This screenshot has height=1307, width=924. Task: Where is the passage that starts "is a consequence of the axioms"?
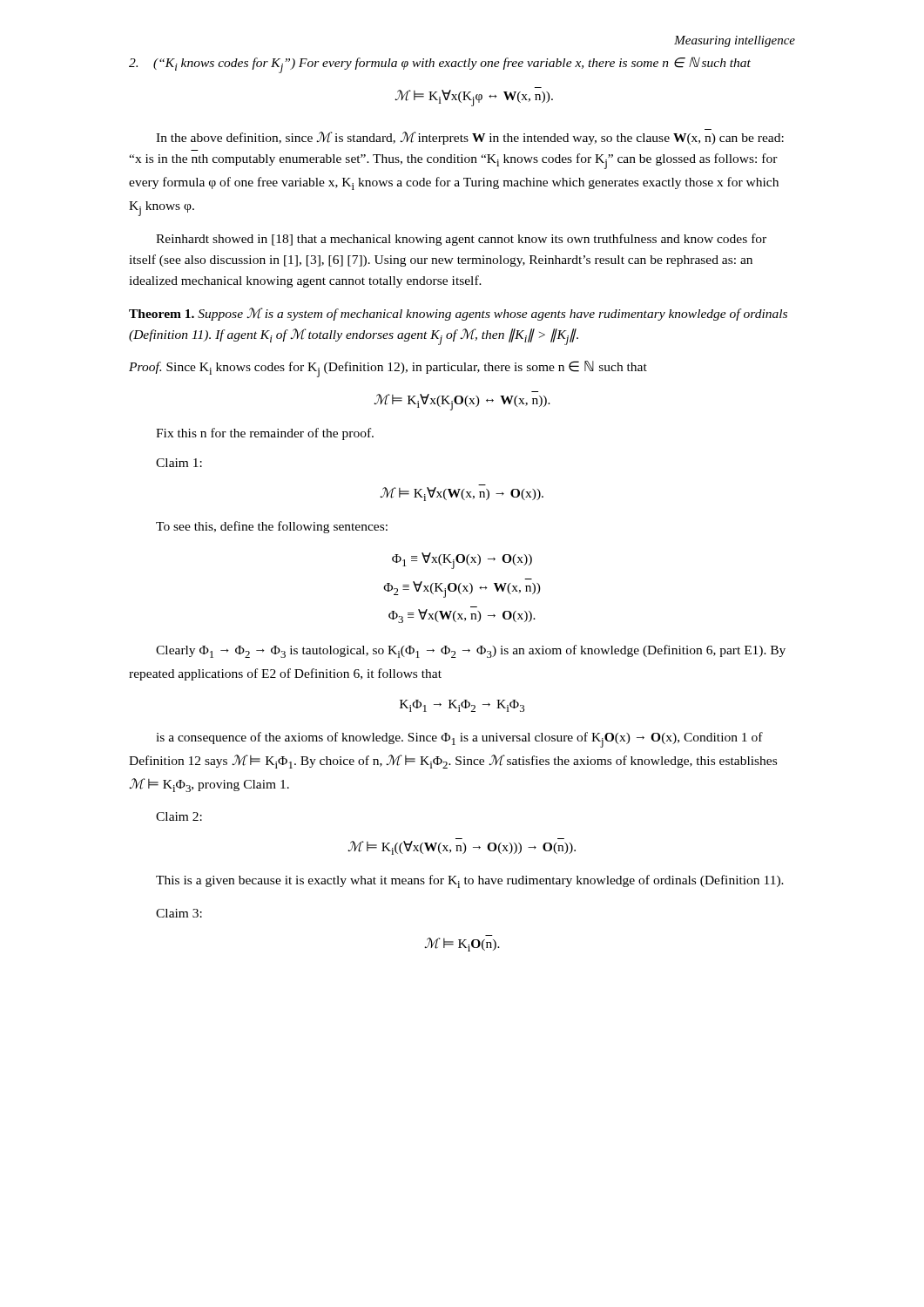(459, 740)
